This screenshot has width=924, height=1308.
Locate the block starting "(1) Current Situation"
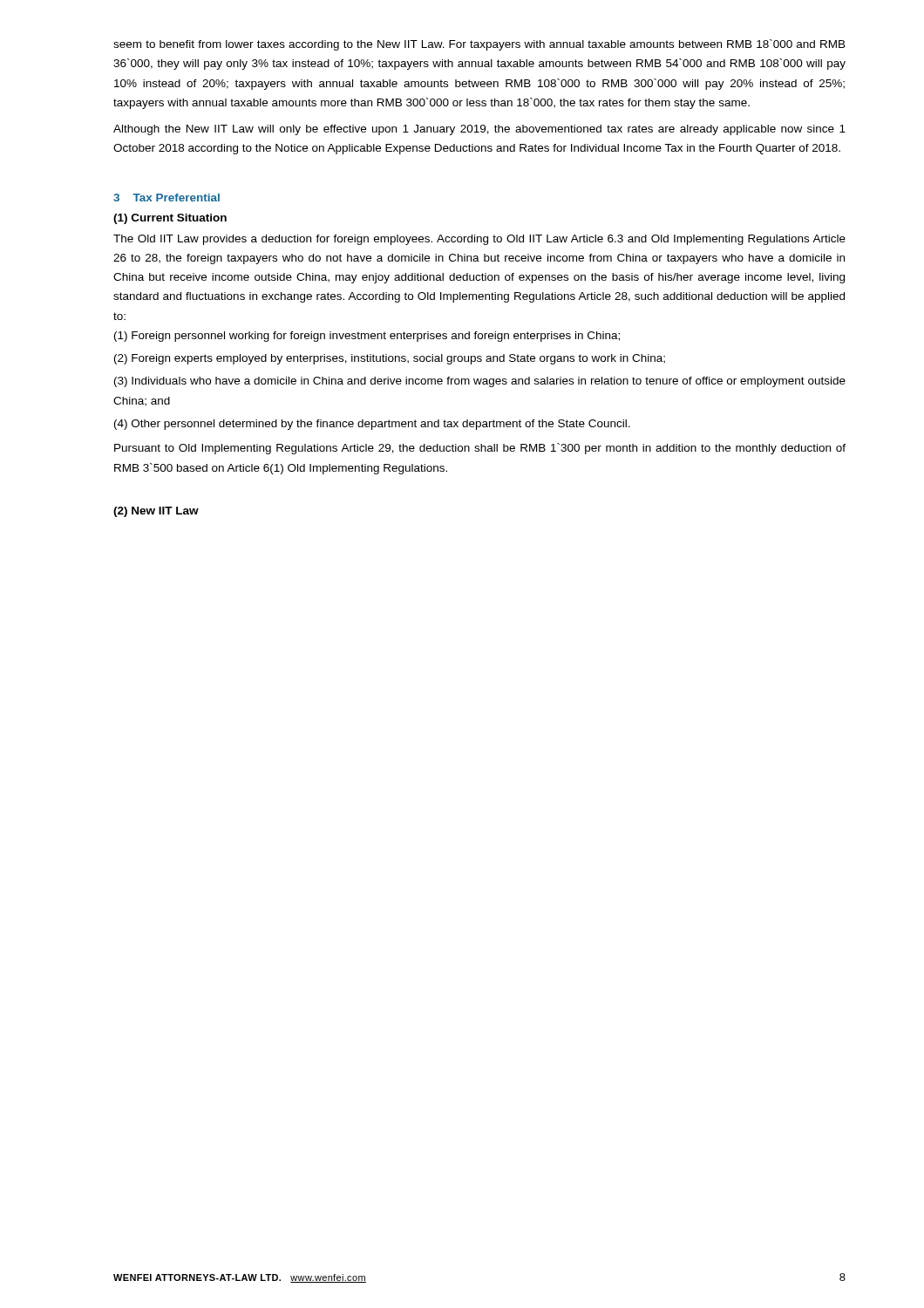pos(170,217)
